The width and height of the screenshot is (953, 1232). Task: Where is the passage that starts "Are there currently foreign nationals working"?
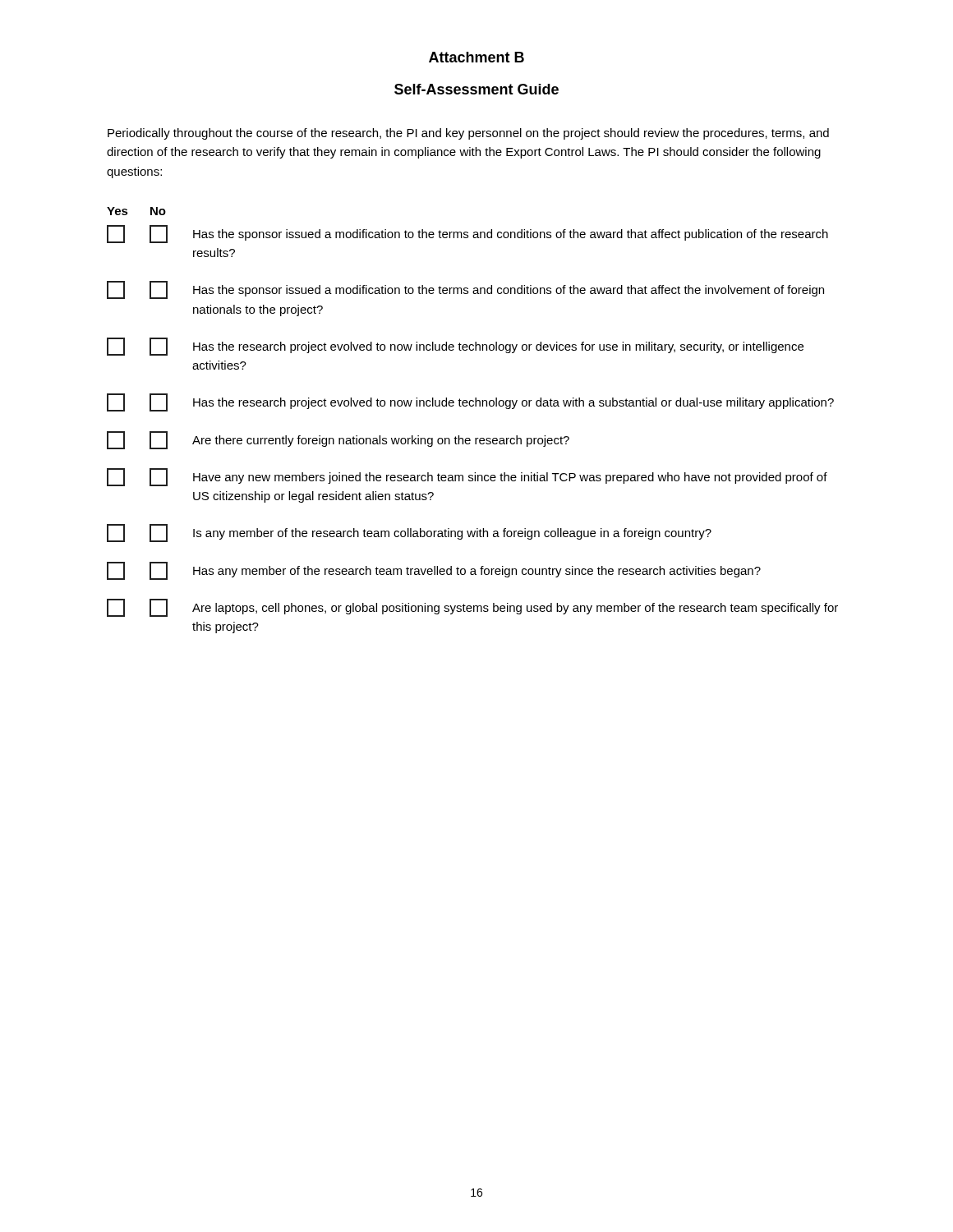click(476, 440)
